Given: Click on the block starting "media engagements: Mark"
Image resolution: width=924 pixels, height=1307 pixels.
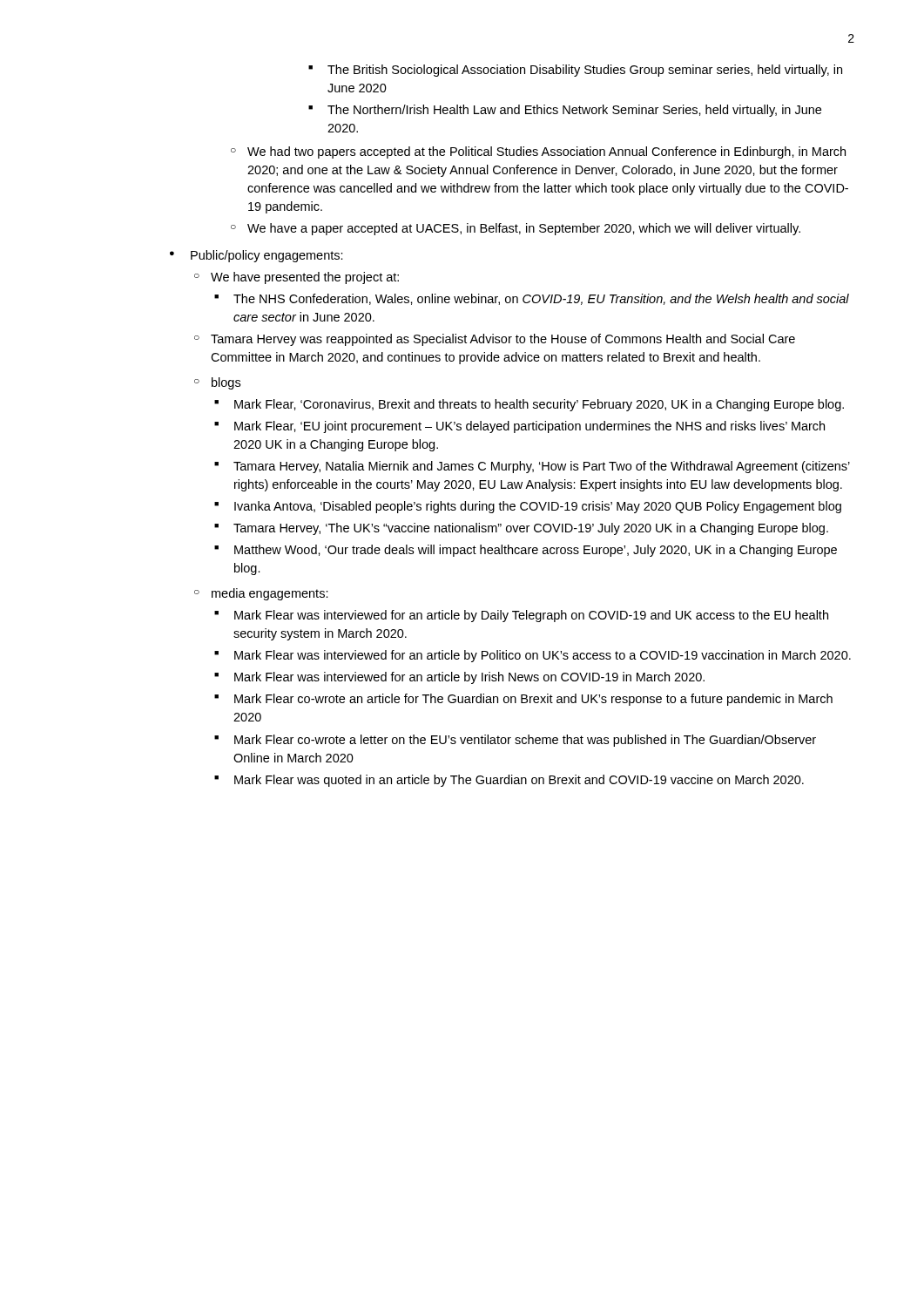Looking at the screenshot, I should click(533, 688).
